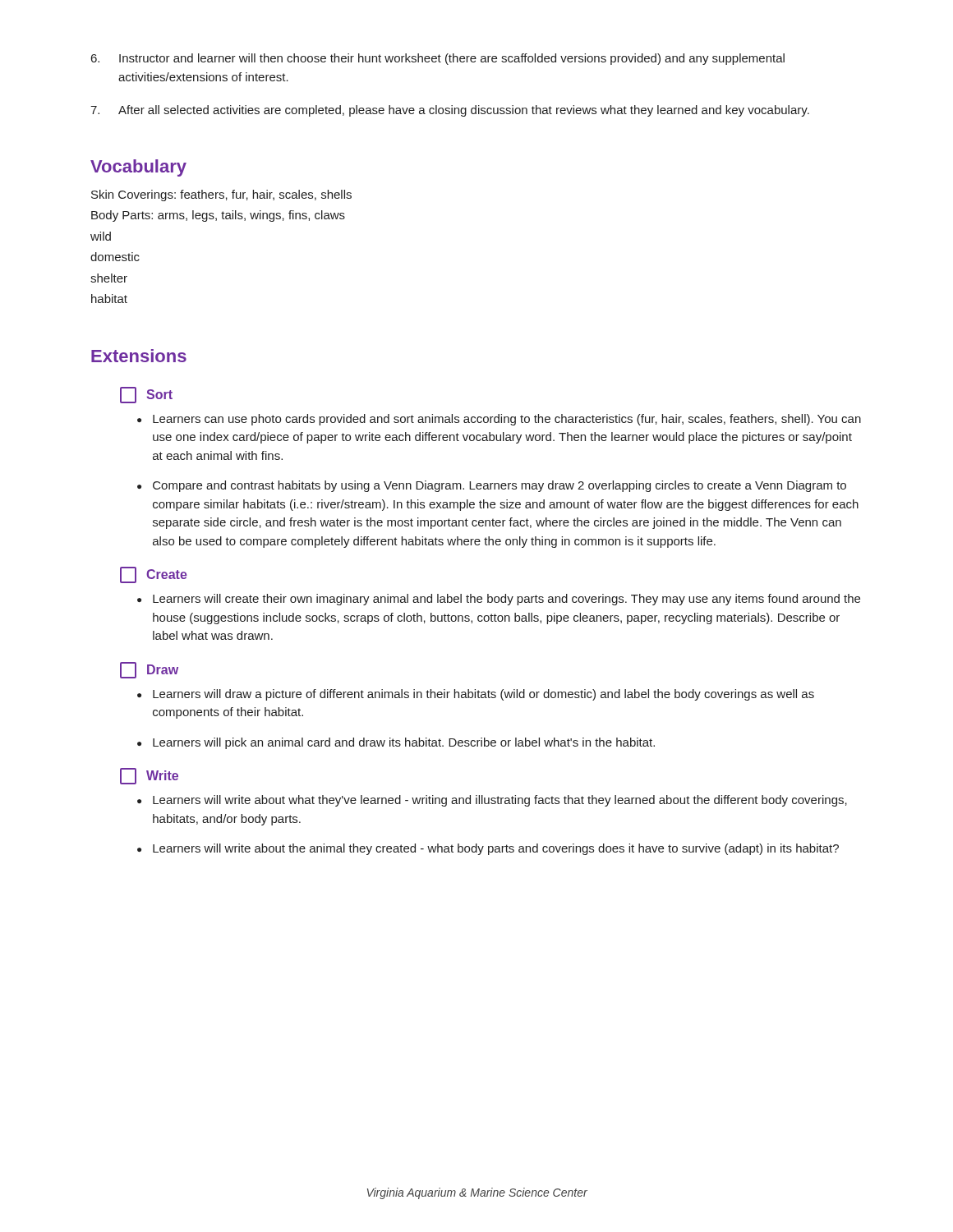The width and height of the screenshot is (953, 1232).
Task: Click the passage that begins "Learners will draw a"
Action: pyautogui.click(x=483, y=702)
